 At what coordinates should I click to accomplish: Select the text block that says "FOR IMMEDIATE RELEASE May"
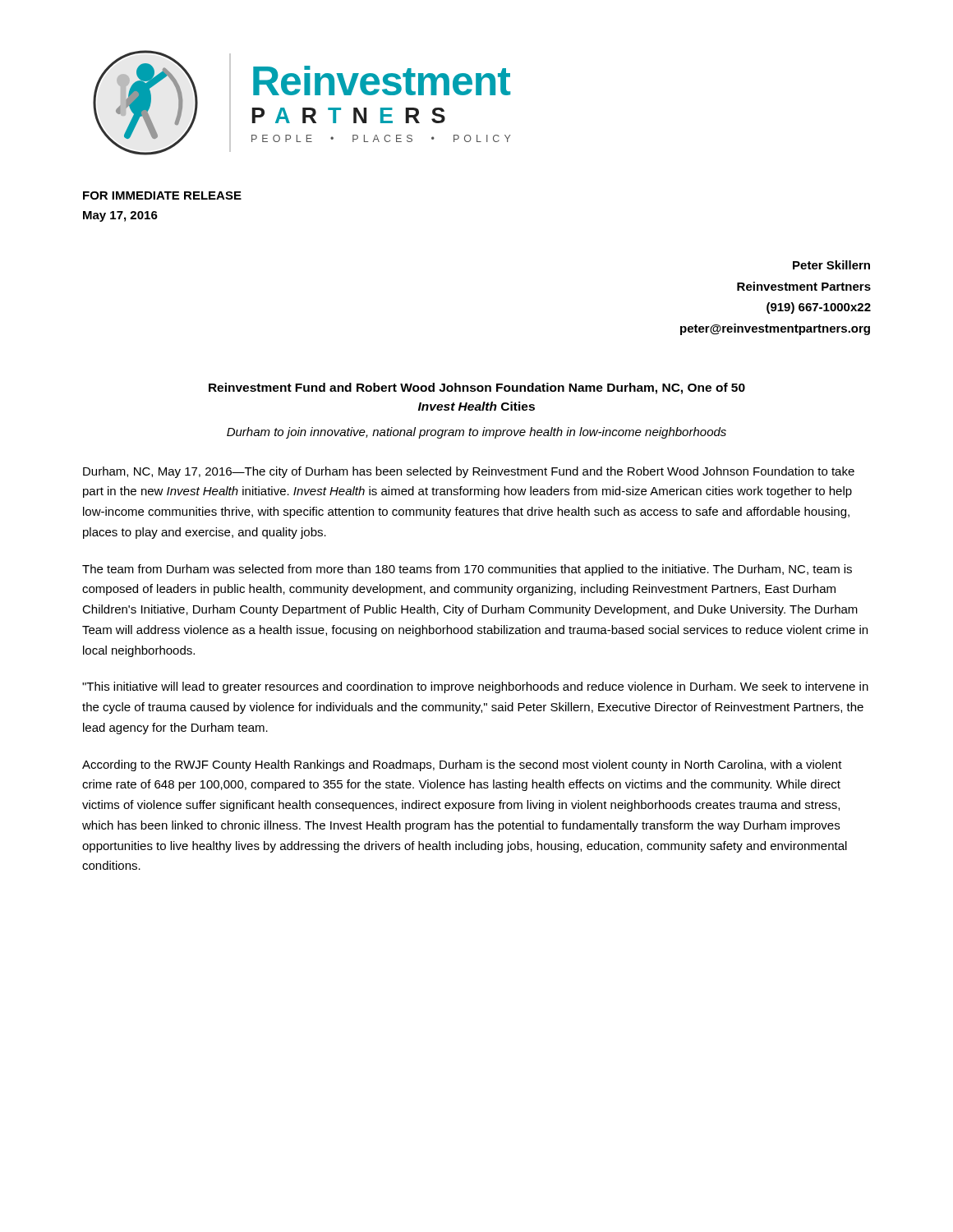point(162,205)
